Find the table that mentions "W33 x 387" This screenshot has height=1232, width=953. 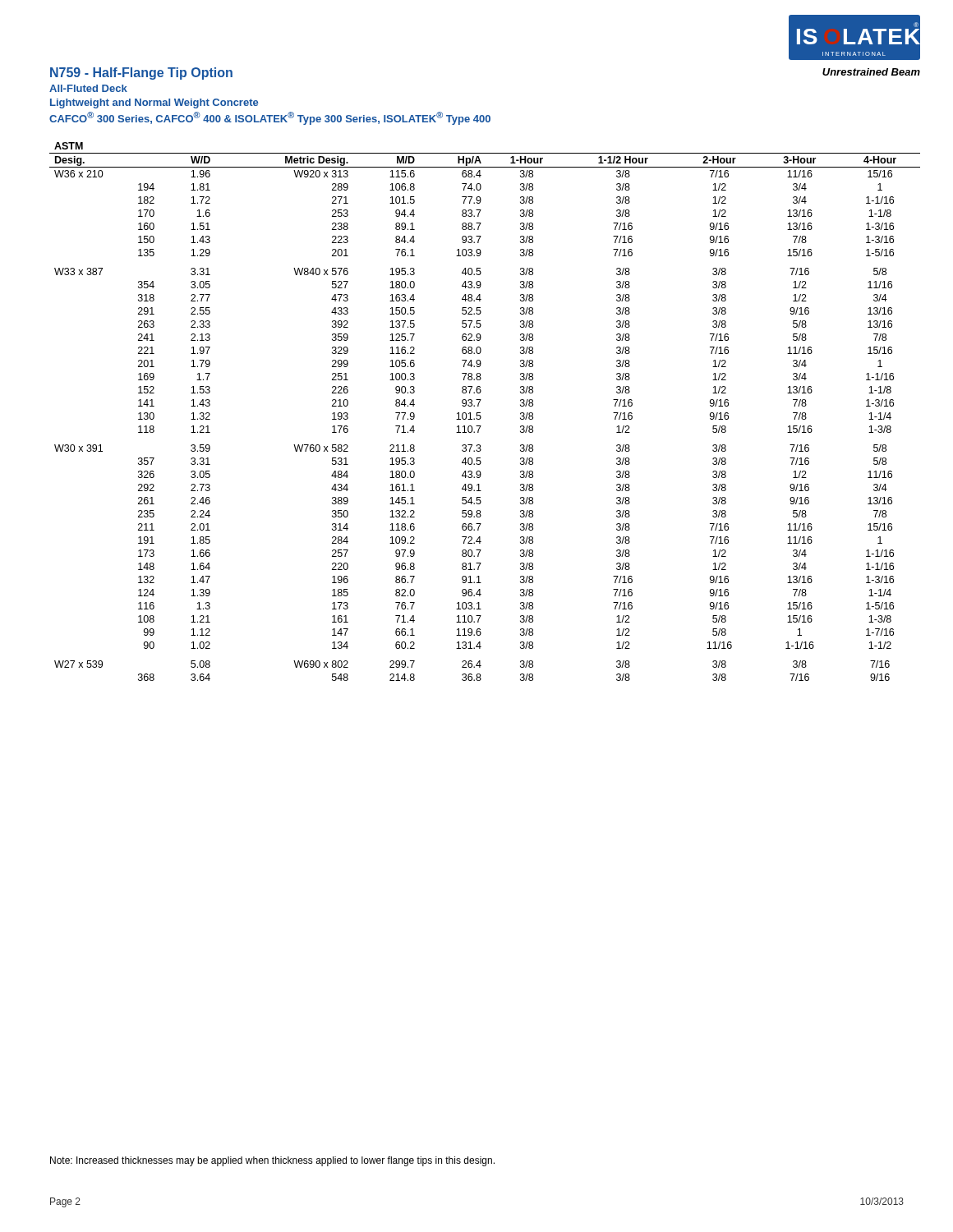(x=485, y=412)
